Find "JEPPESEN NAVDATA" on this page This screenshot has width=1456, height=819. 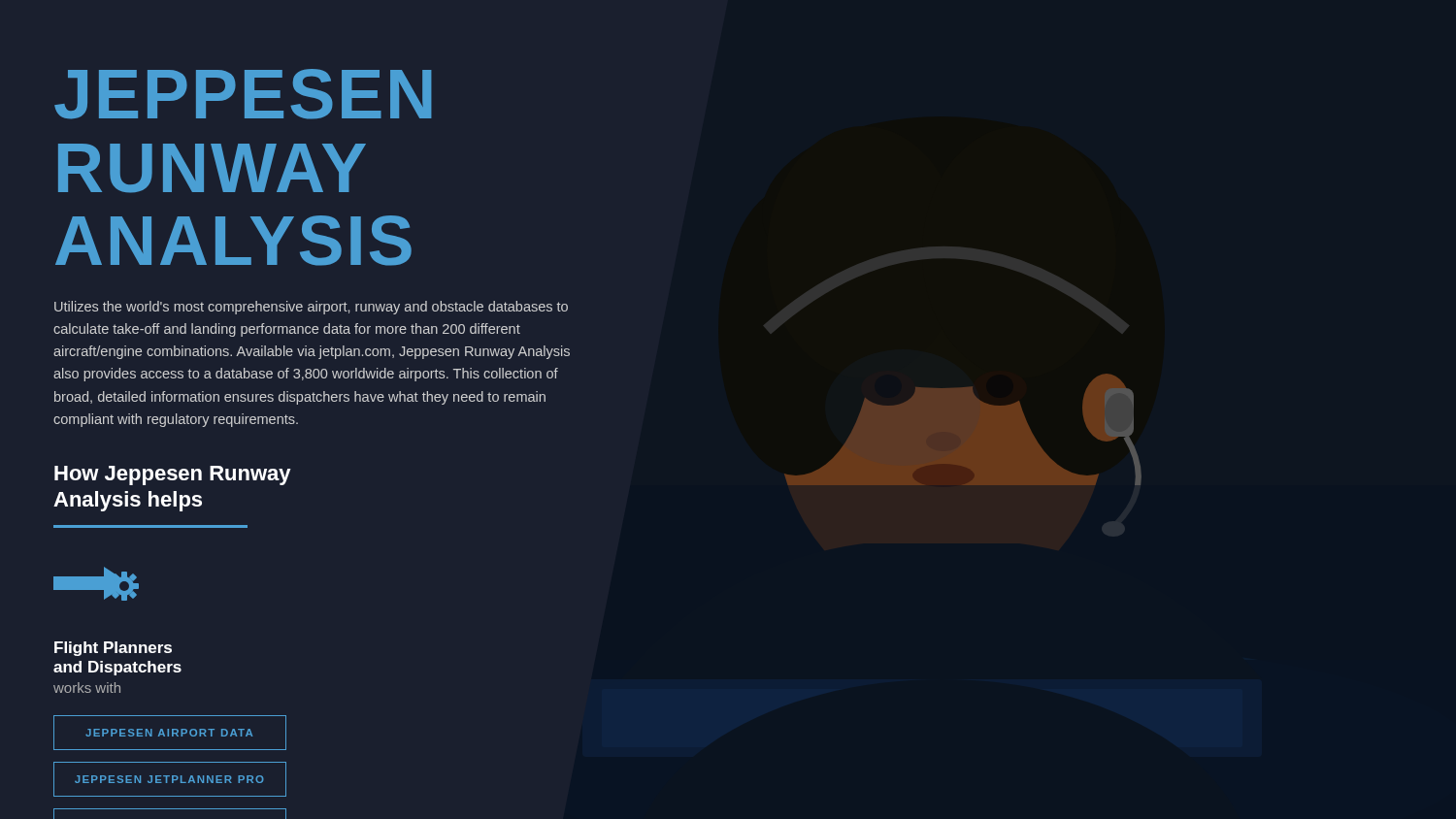(x=170, y=814)
